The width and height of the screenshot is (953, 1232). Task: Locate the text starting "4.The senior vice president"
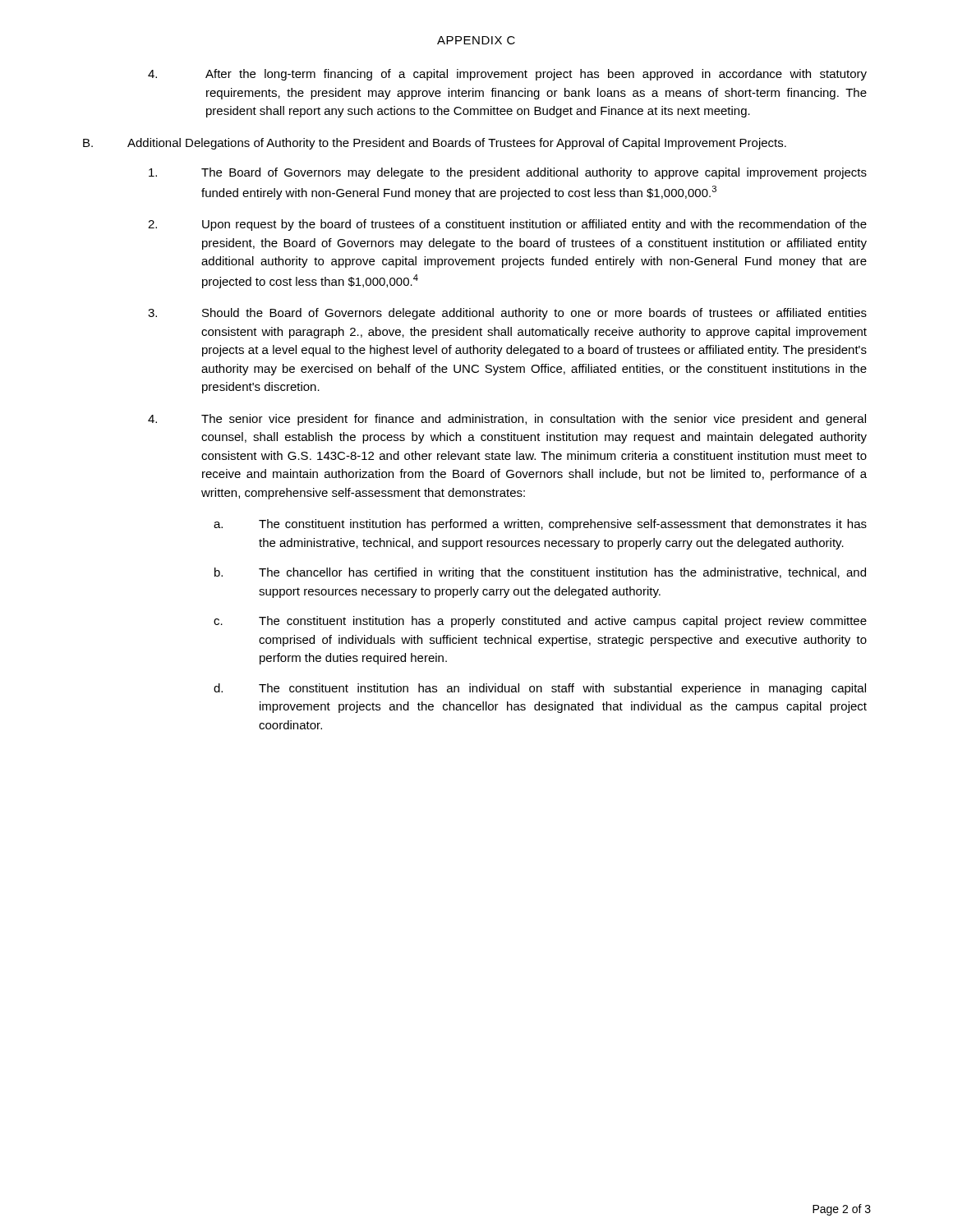point(507,456)
